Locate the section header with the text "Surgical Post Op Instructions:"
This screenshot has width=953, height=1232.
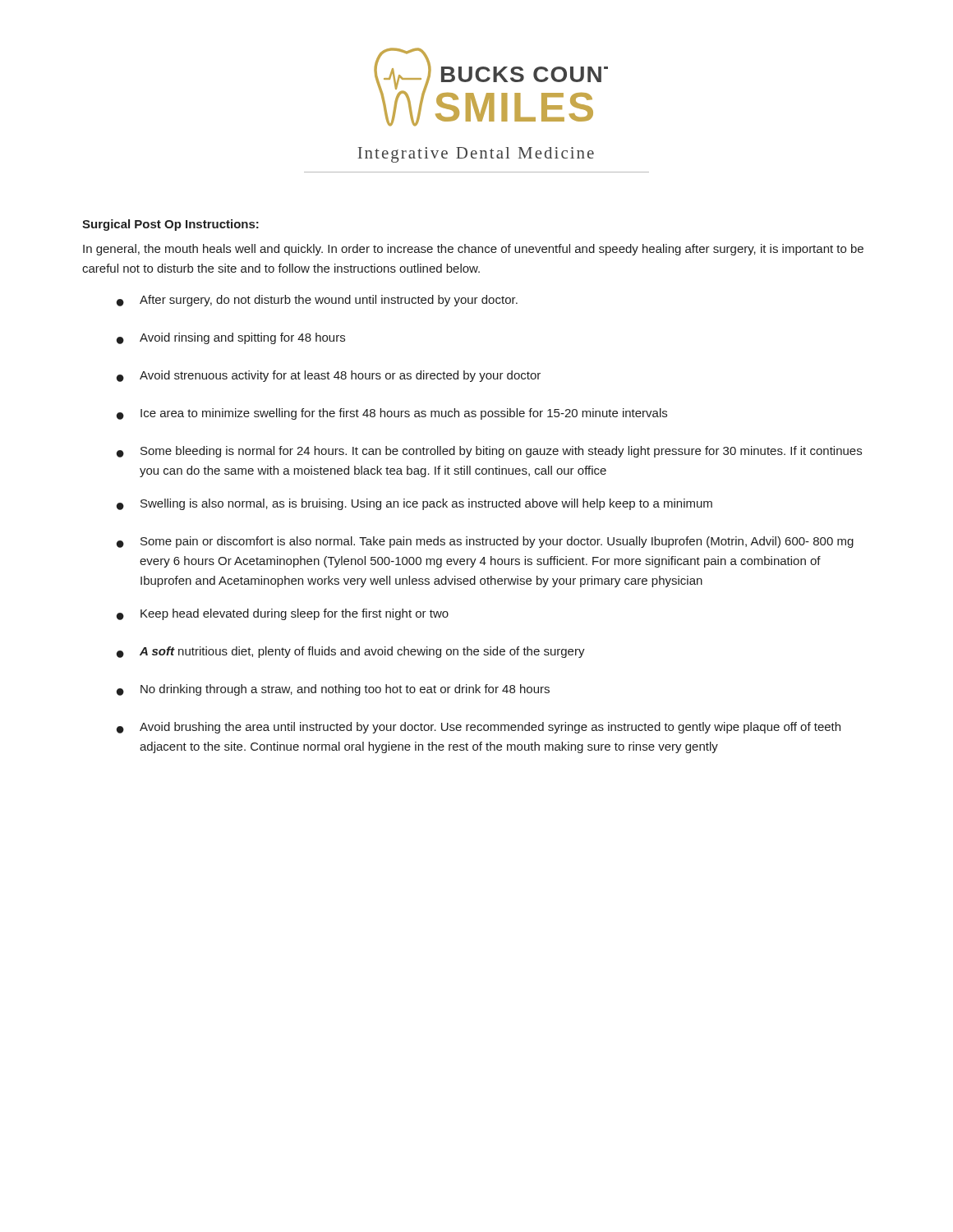[171, 224]
